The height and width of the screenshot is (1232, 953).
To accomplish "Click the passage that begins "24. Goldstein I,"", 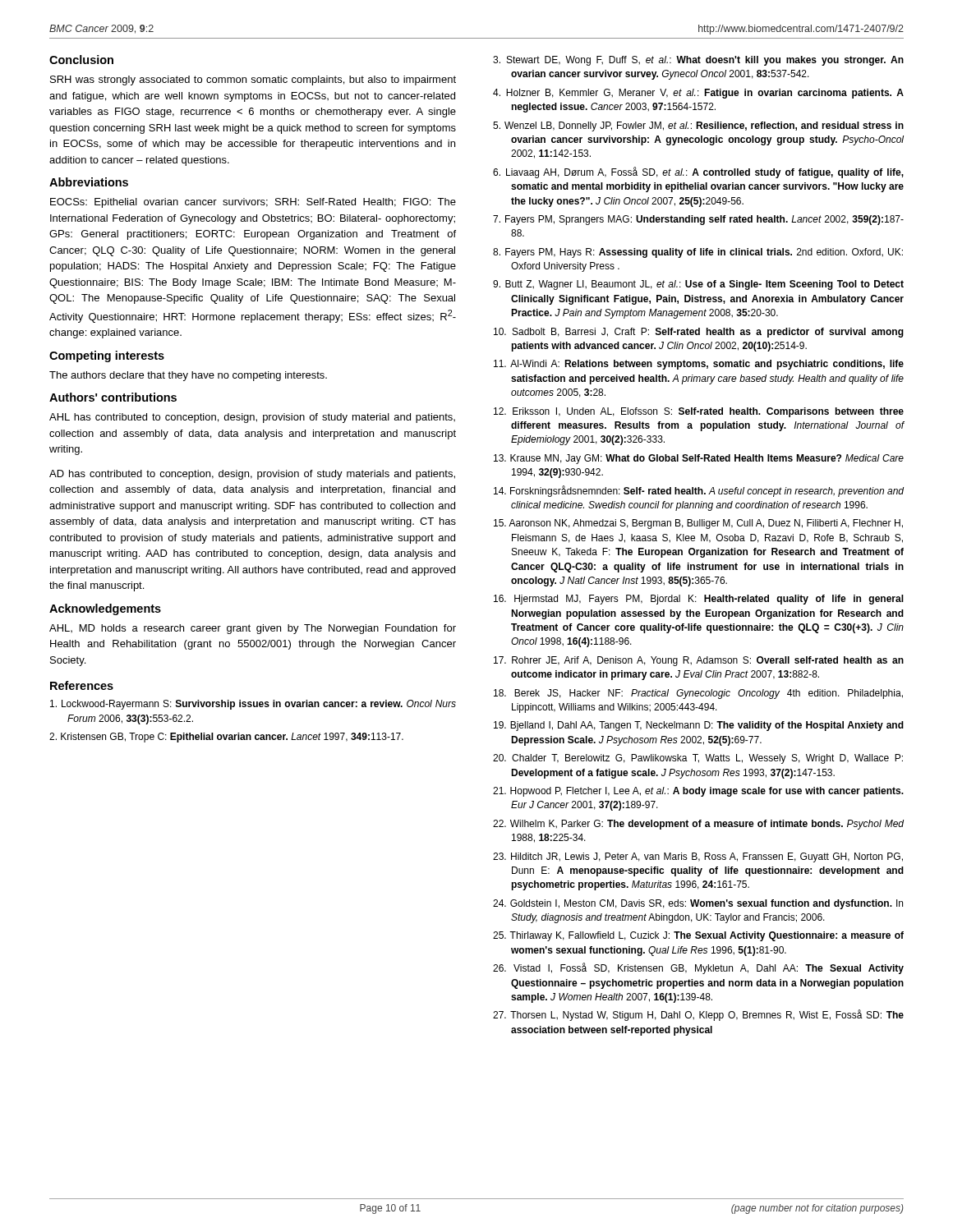I will (x=698, y=910).
